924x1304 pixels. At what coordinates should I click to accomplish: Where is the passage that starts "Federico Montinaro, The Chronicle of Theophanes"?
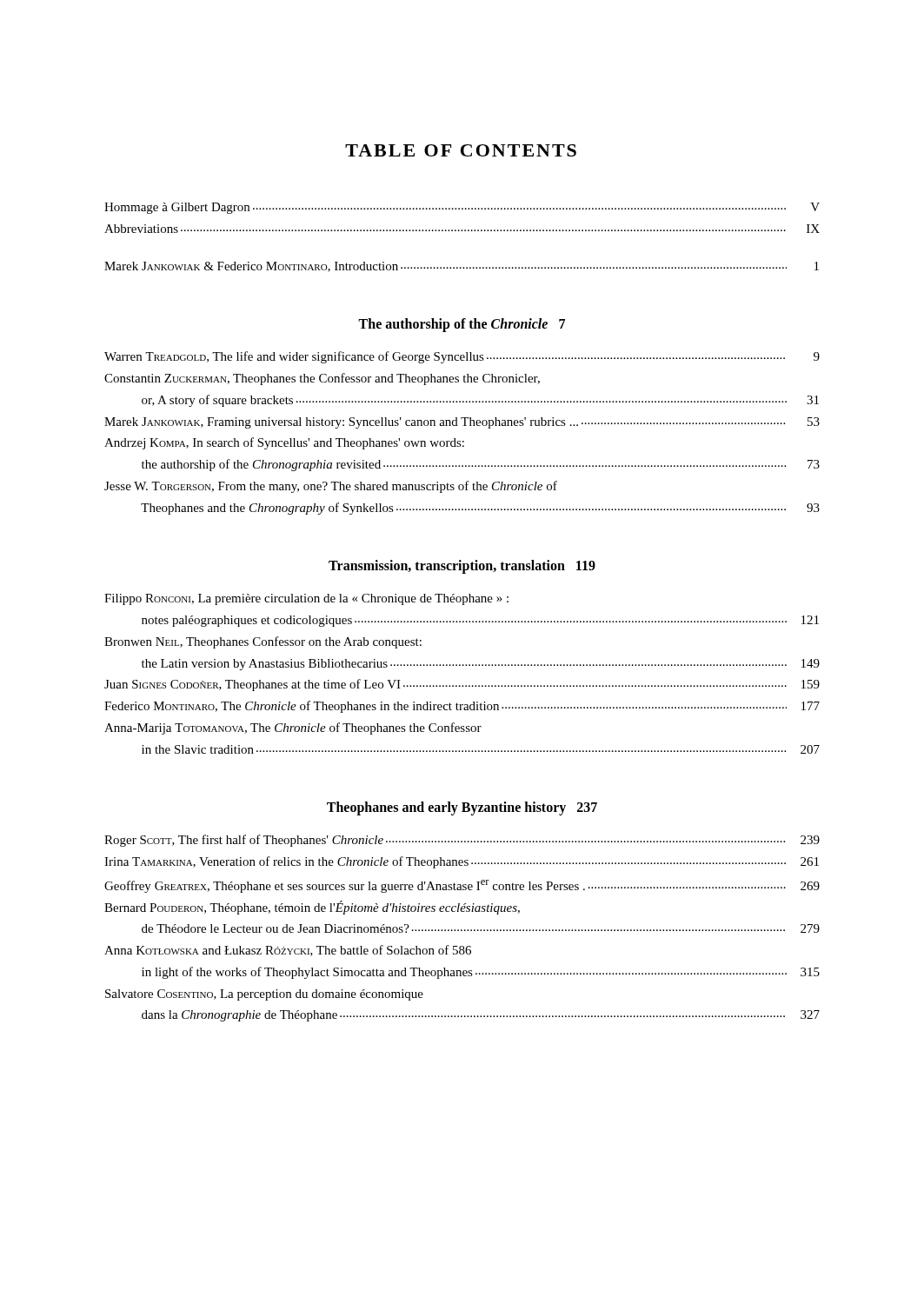tap(462, 706)
